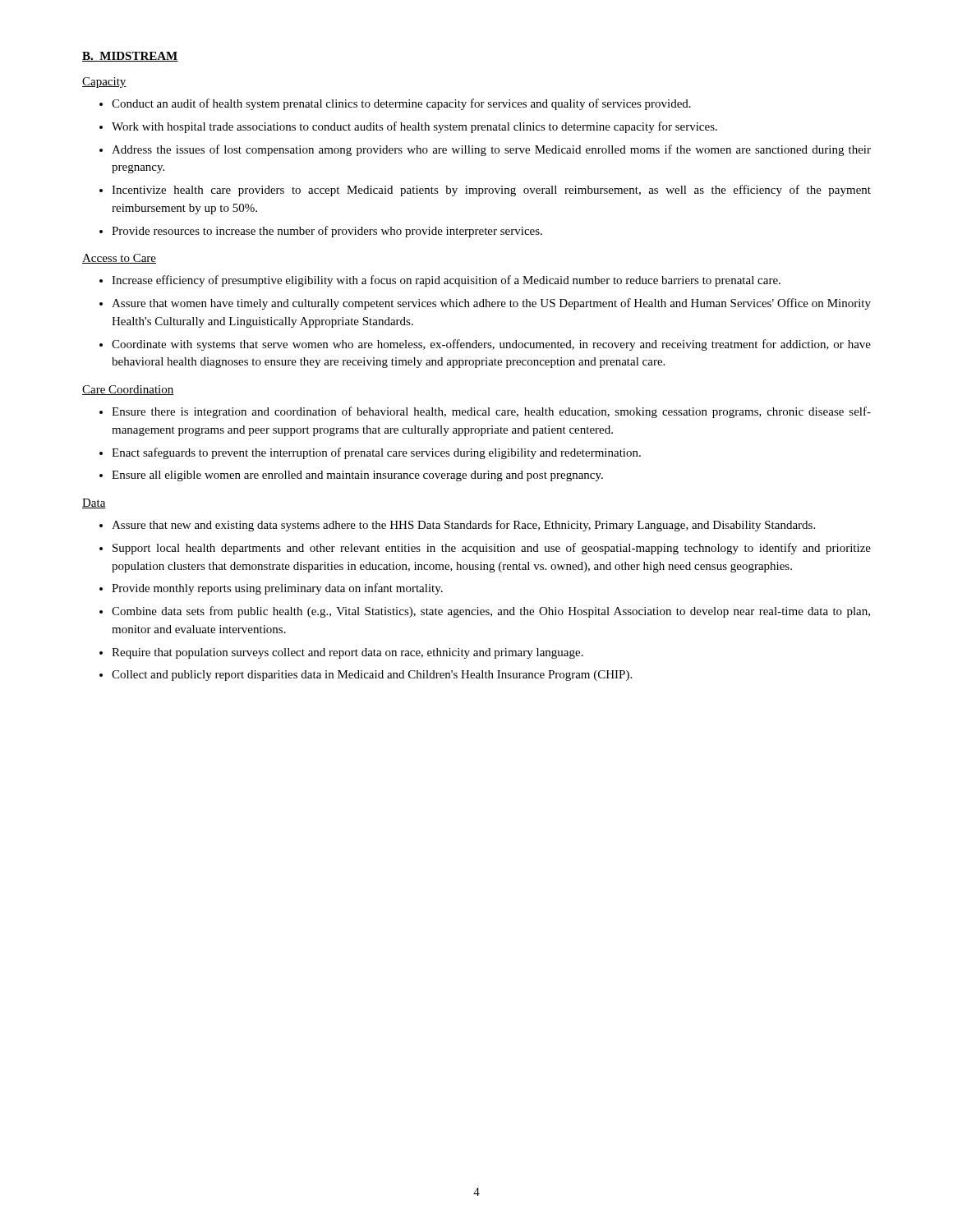This screenshot has height=1232, width=953.
Task: Point to the passage starting "Care Coordination"
Action: click(128, 389)
